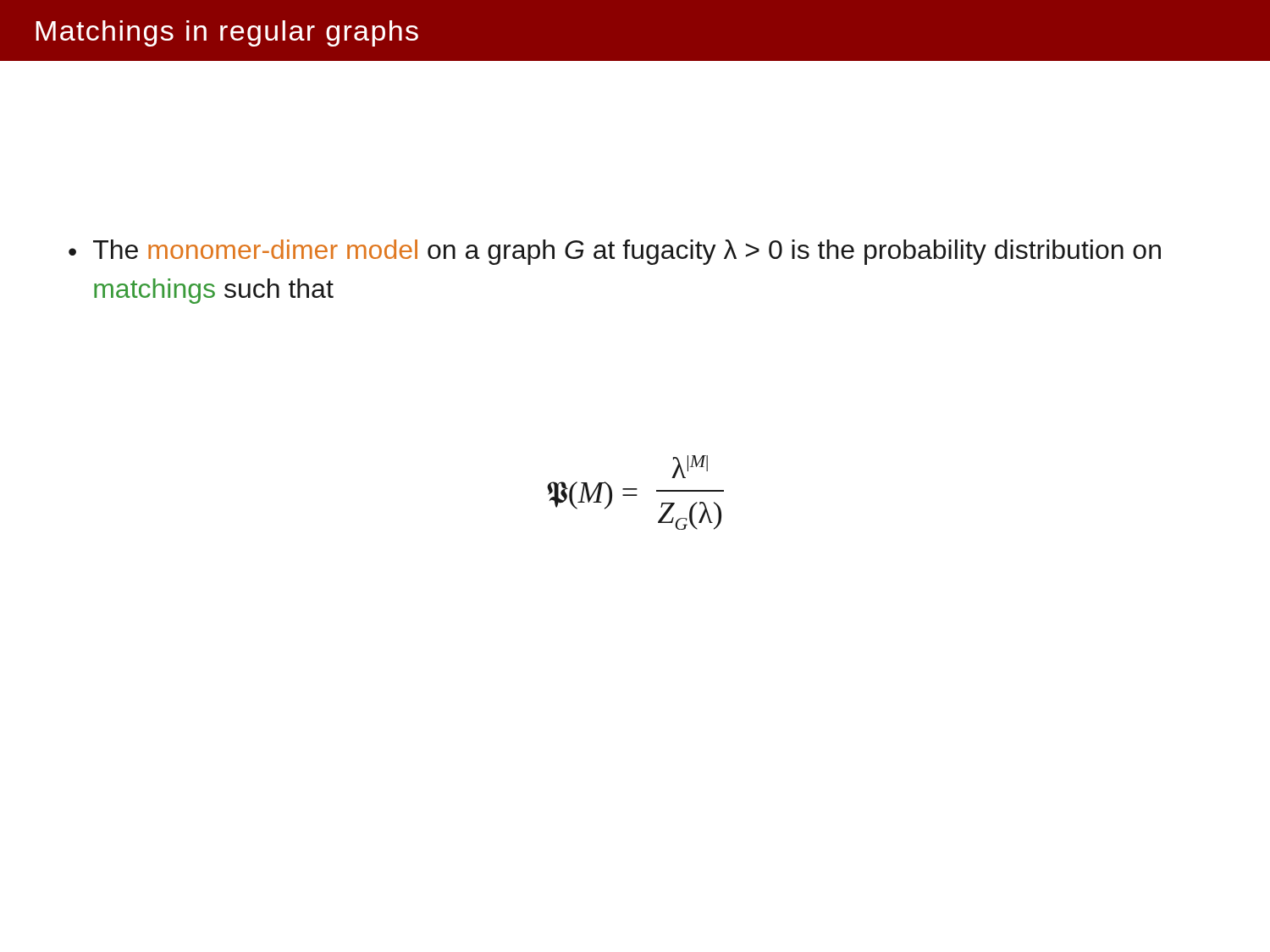The width and height of the screenshot is (1270, 952).
Task: Click where it says "𝕻(M) = λ|M| ZG(λ)"
Action: 635,493
